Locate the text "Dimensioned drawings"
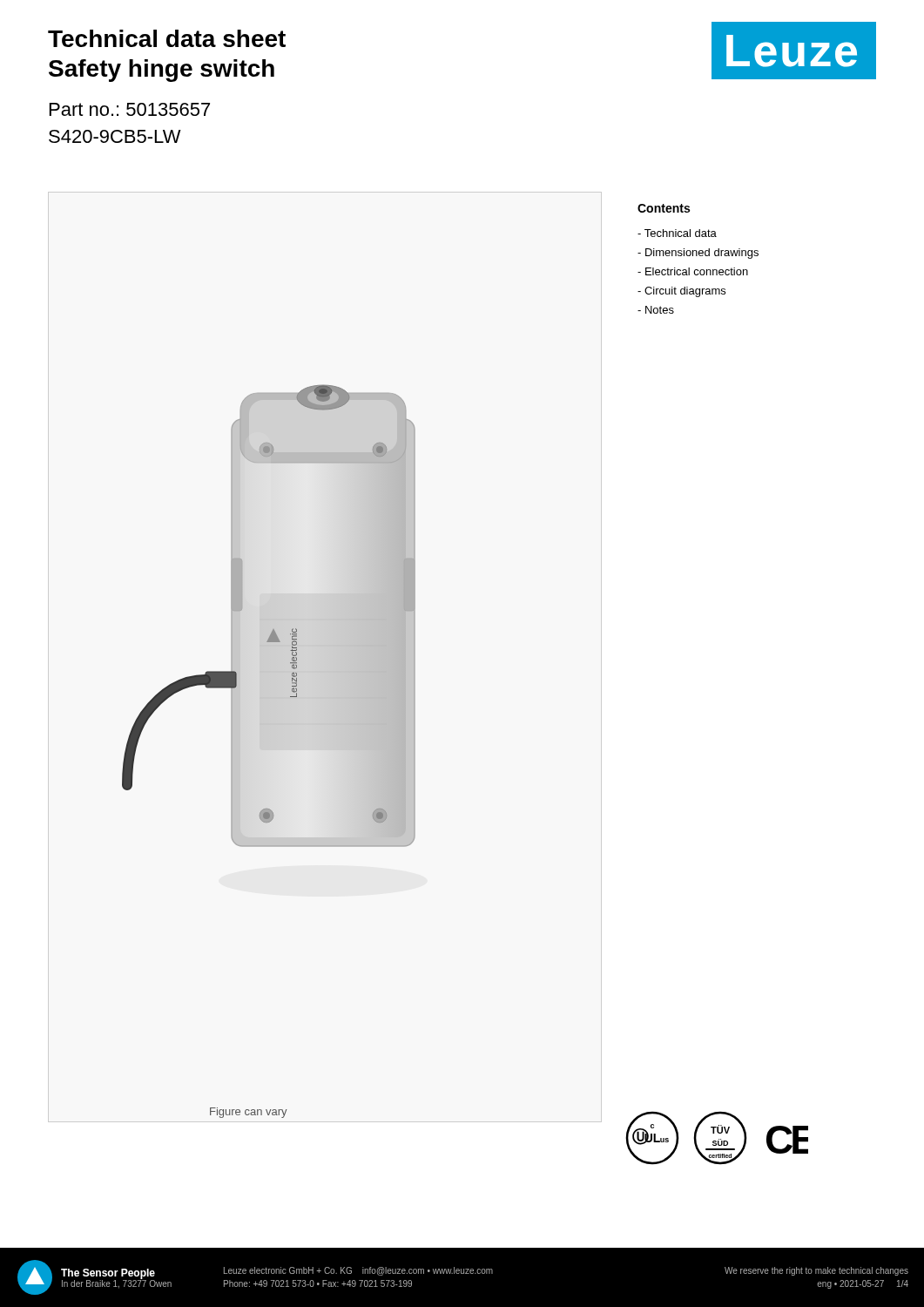Image resolution: width=924 pixels, height=1307 pixels. pos(698,252)
